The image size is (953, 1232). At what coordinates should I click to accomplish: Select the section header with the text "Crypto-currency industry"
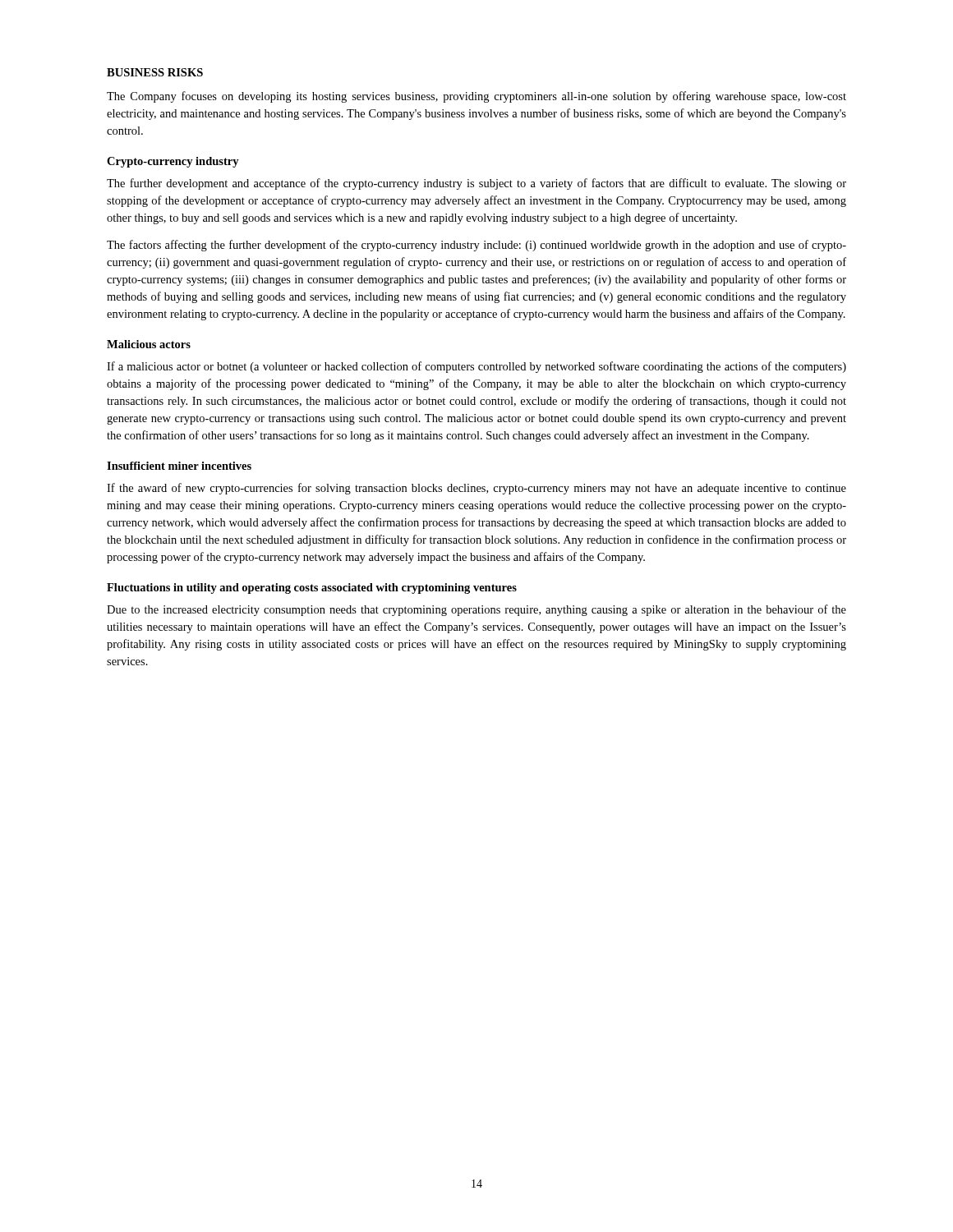[173, 161]
